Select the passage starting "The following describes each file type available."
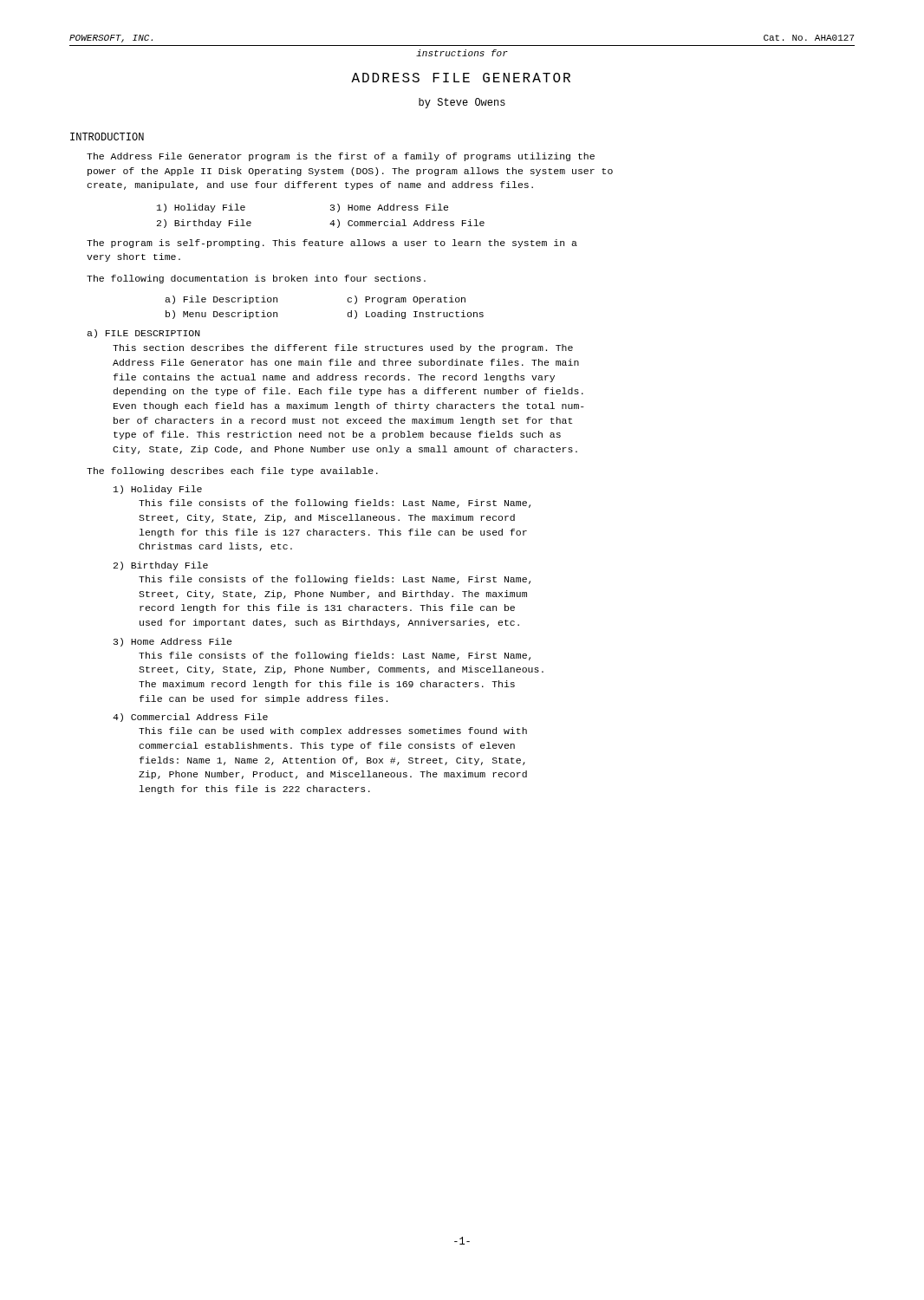This screenshot has height=1300, width=924. (233, 471)
